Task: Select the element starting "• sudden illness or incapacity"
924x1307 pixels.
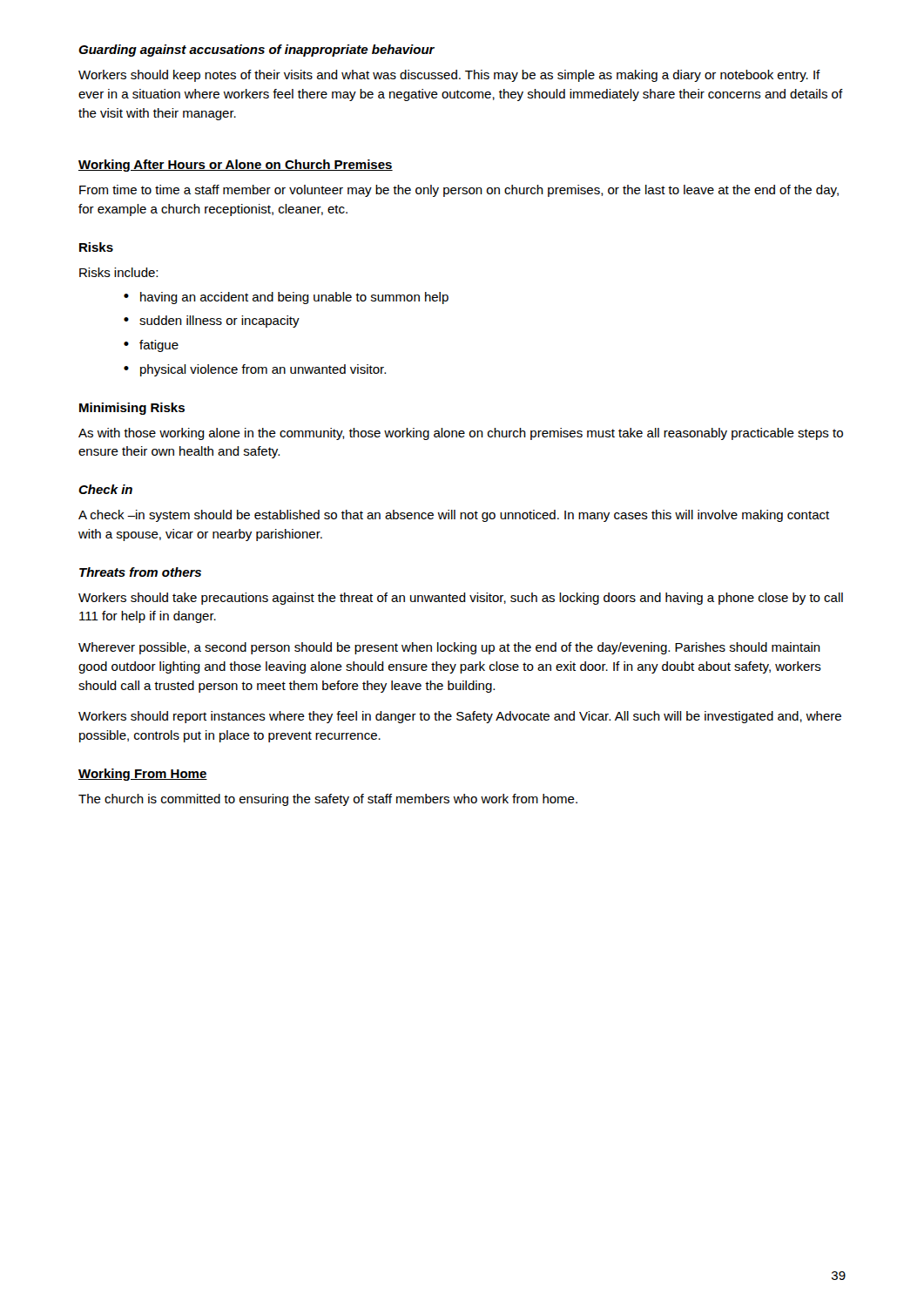Action: pyautogui.click(x=212, y=322)
